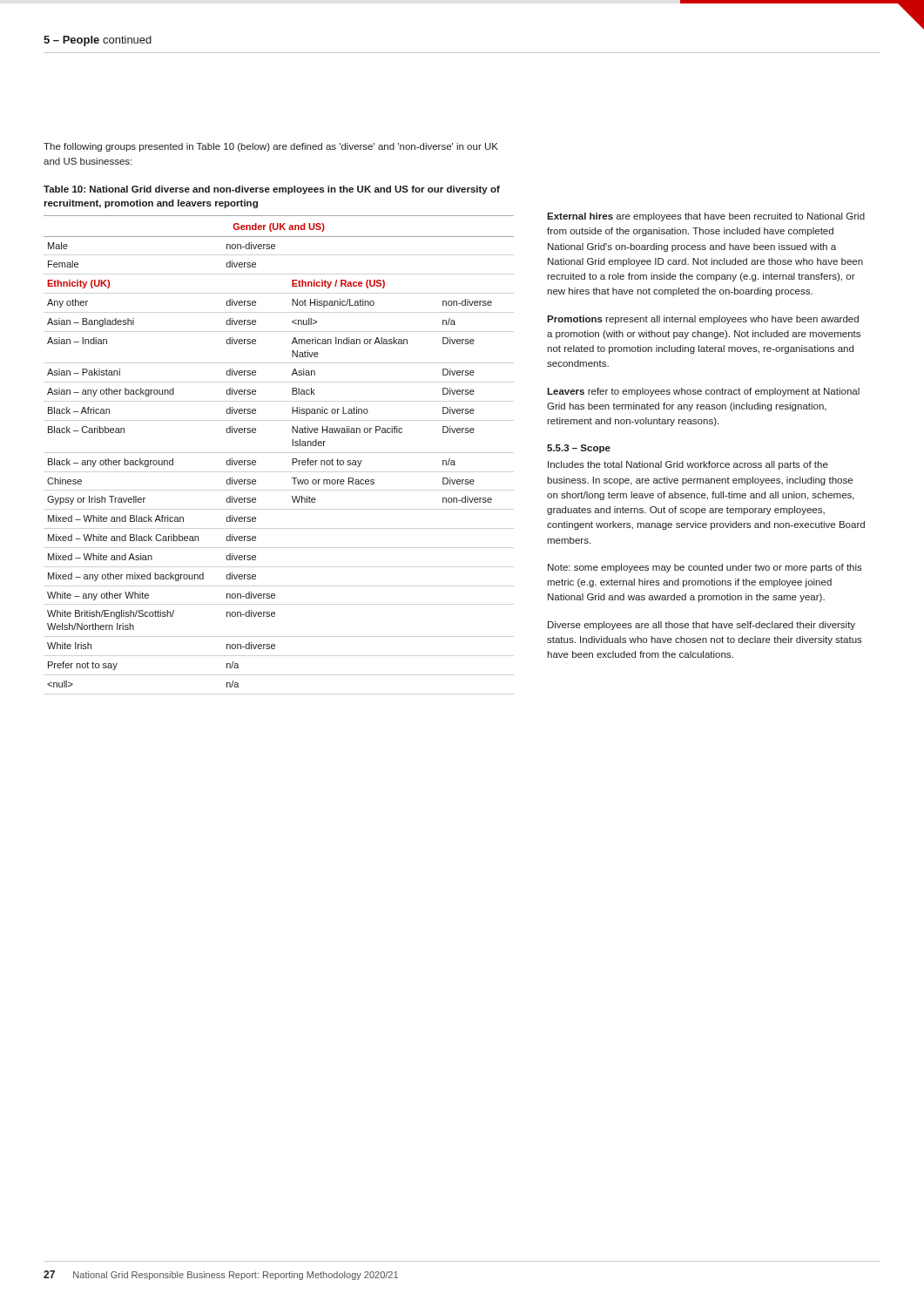924x1307 pixels.
Task: Select the text starting "Promotions represent all"
Action: [704, 341]
